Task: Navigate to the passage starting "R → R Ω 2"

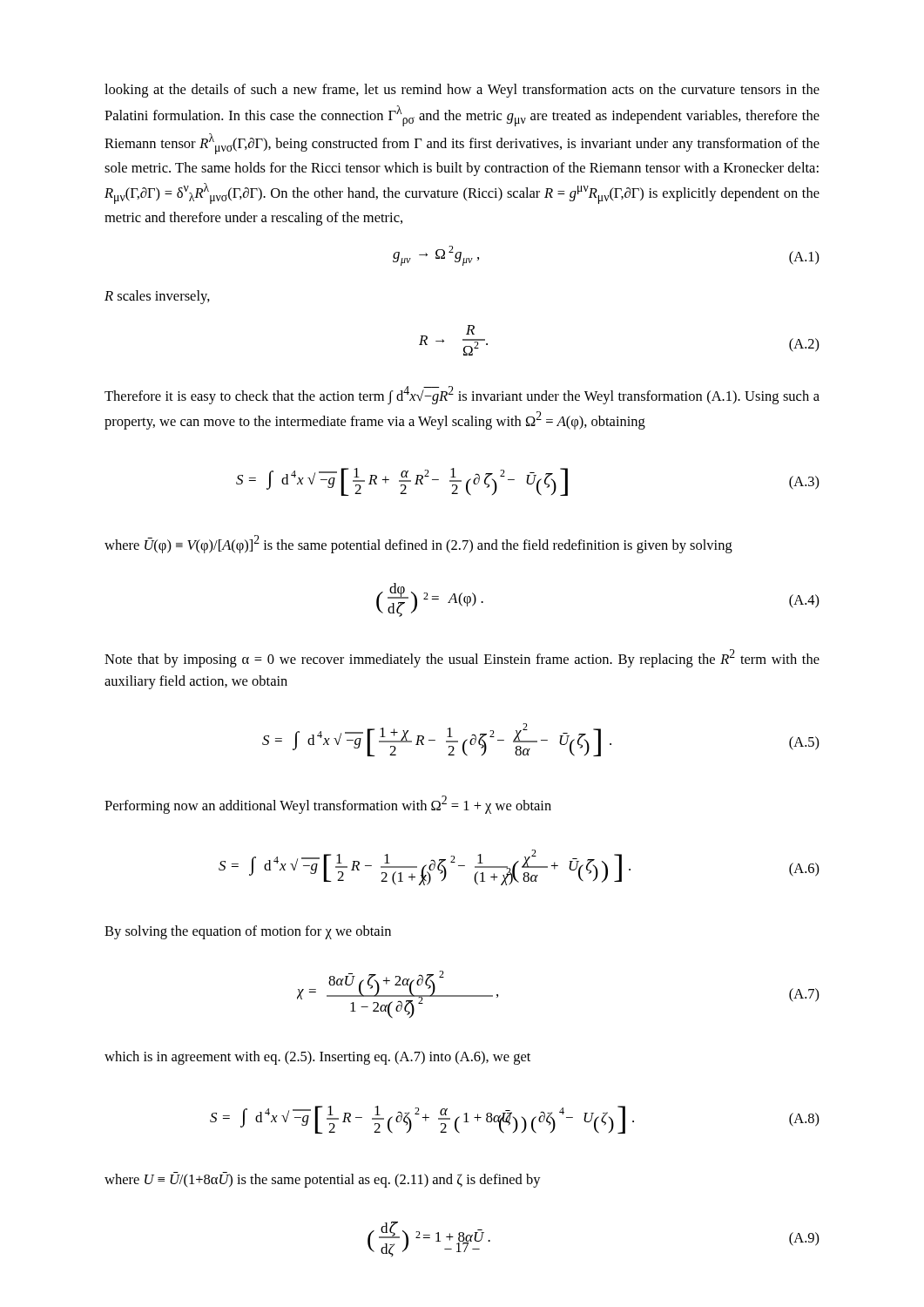Action: 473,340
